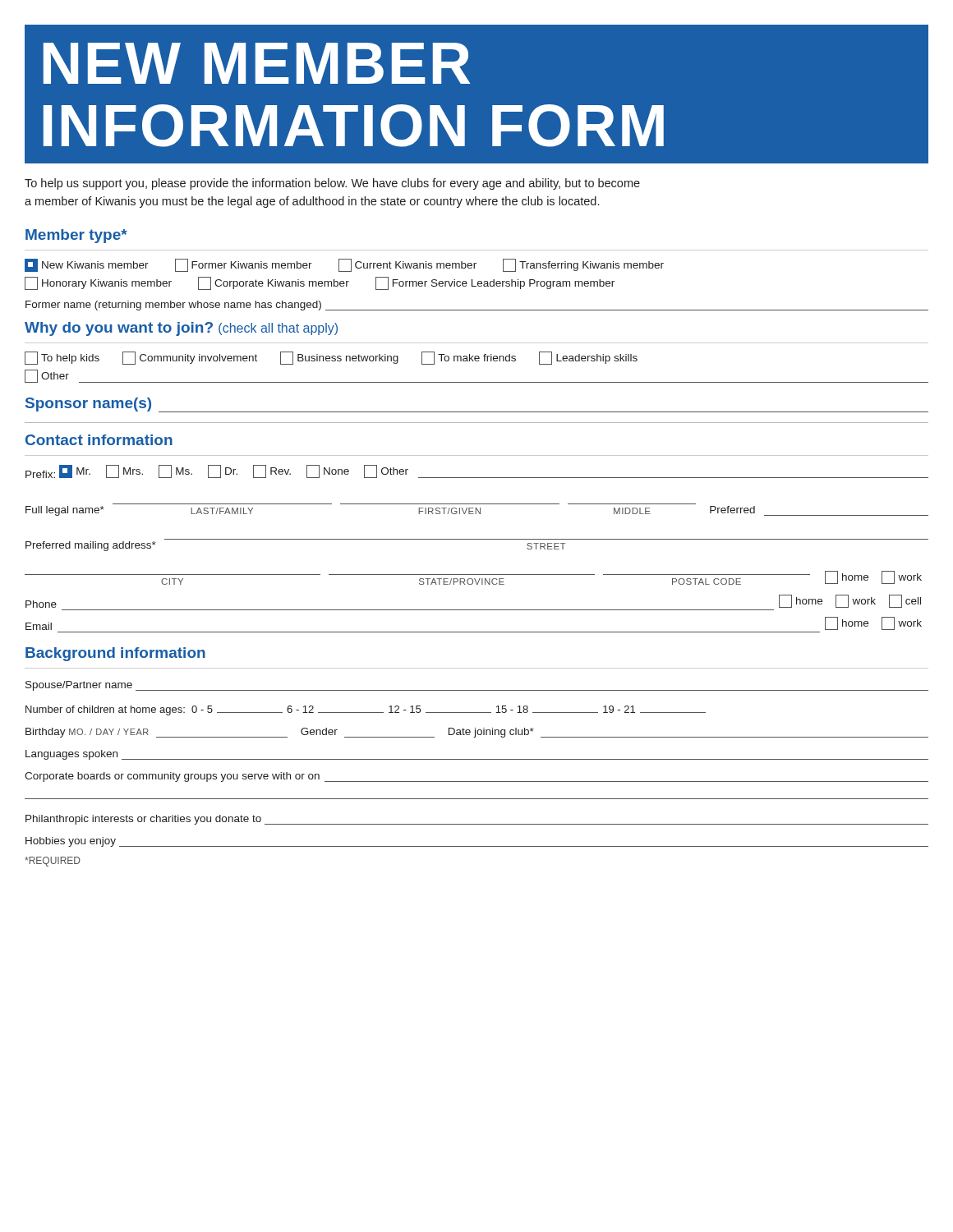Navigate to the text starting "Preferred mailing address* STREET"
The image size is (953, 1232).
pyautogui.click(x=476, y=537)
